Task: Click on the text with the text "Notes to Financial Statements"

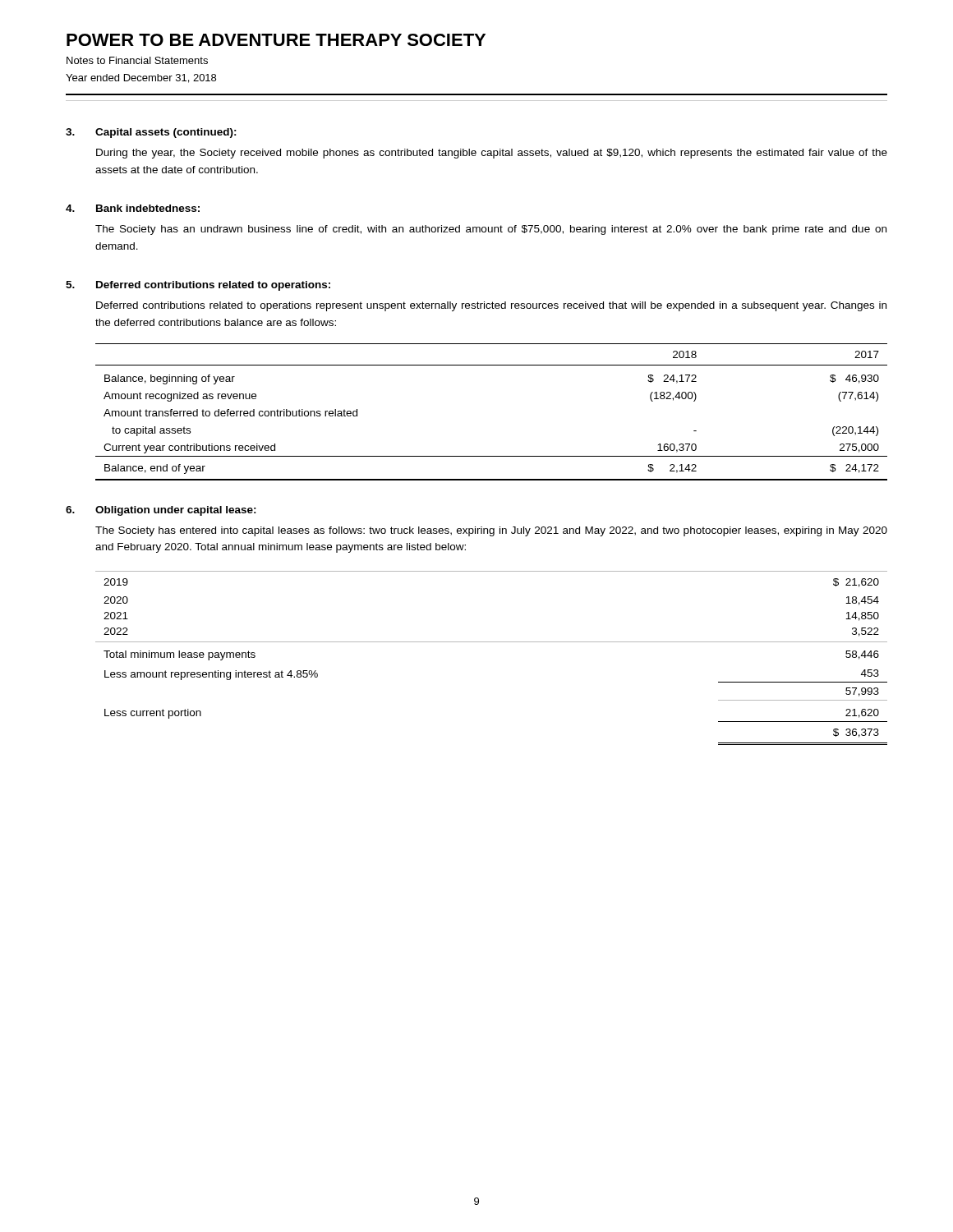Action: 137,60
